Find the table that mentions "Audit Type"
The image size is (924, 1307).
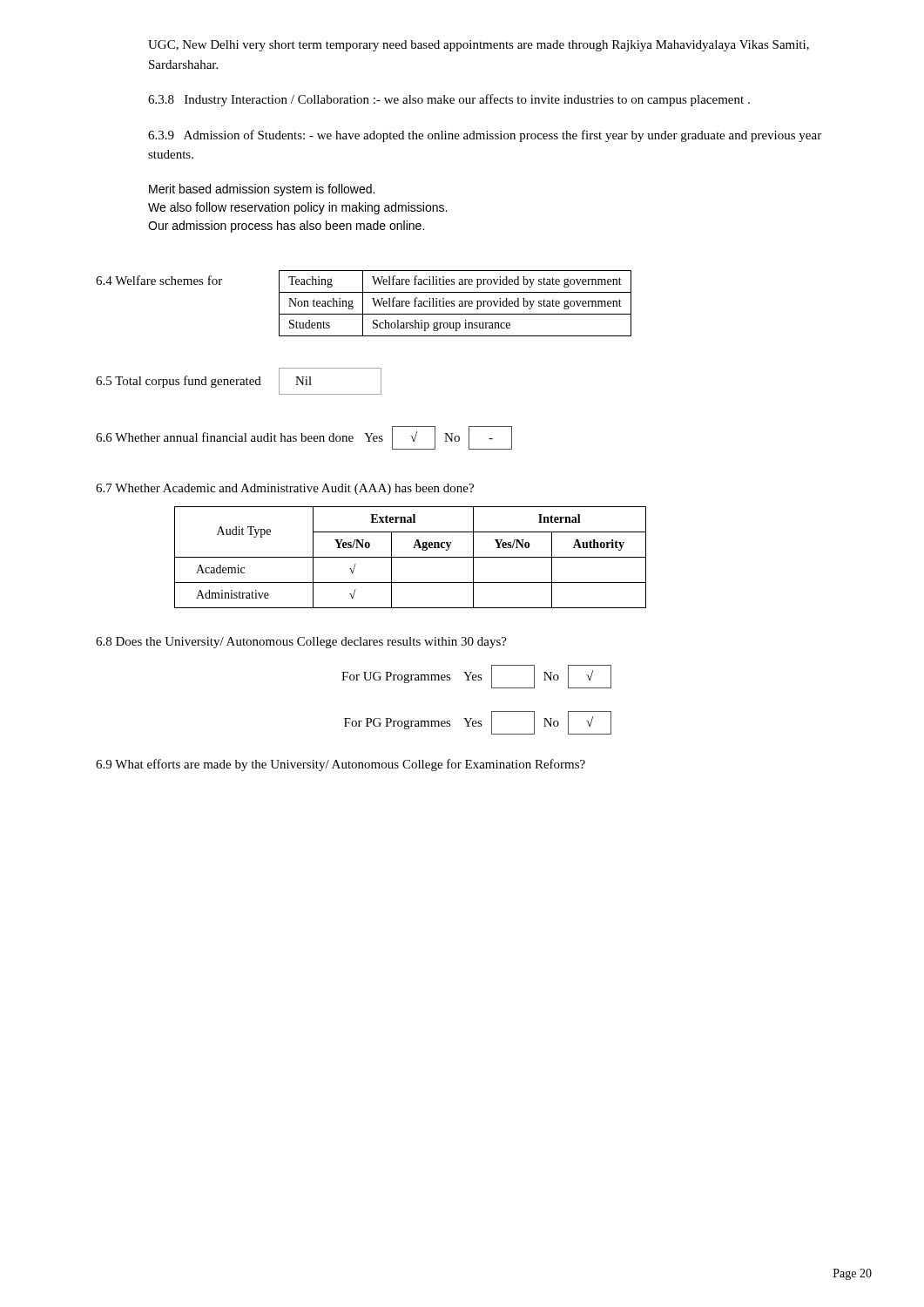pos(462,557)
